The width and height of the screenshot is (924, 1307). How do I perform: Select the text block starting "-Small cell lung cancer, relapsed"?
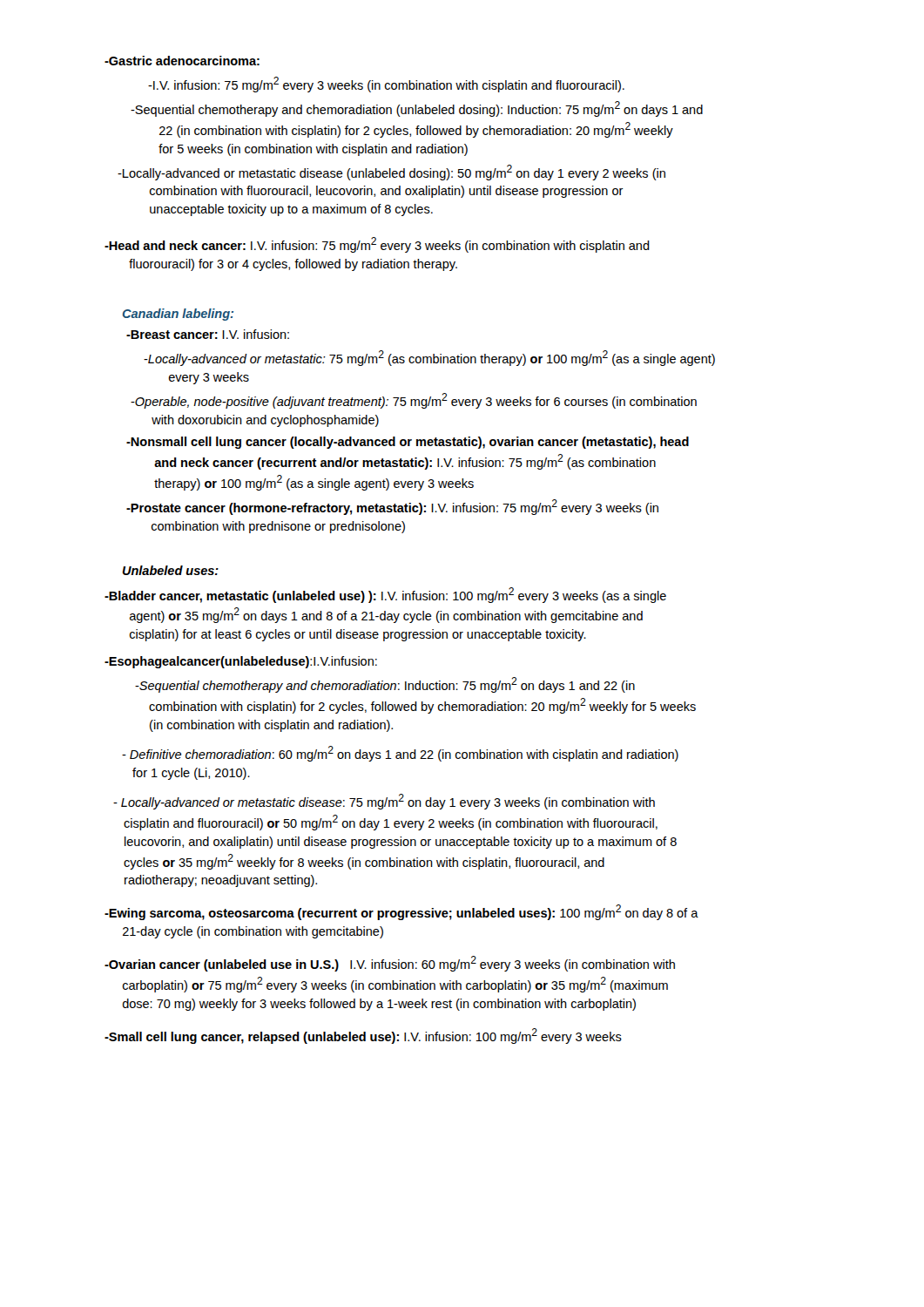point(363,1035)
